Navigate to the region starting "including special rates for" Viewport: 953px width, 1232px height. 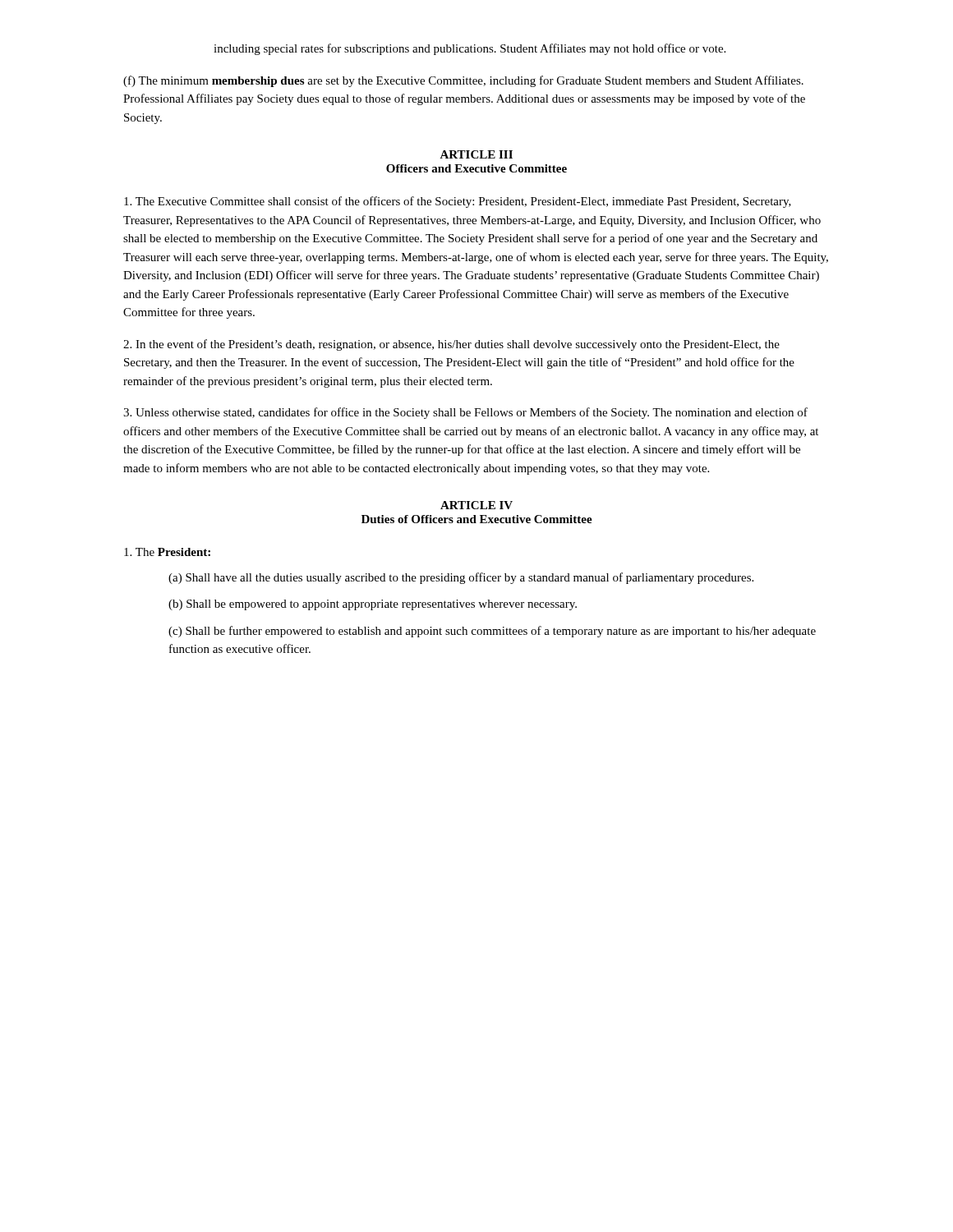tap(470, 48)
